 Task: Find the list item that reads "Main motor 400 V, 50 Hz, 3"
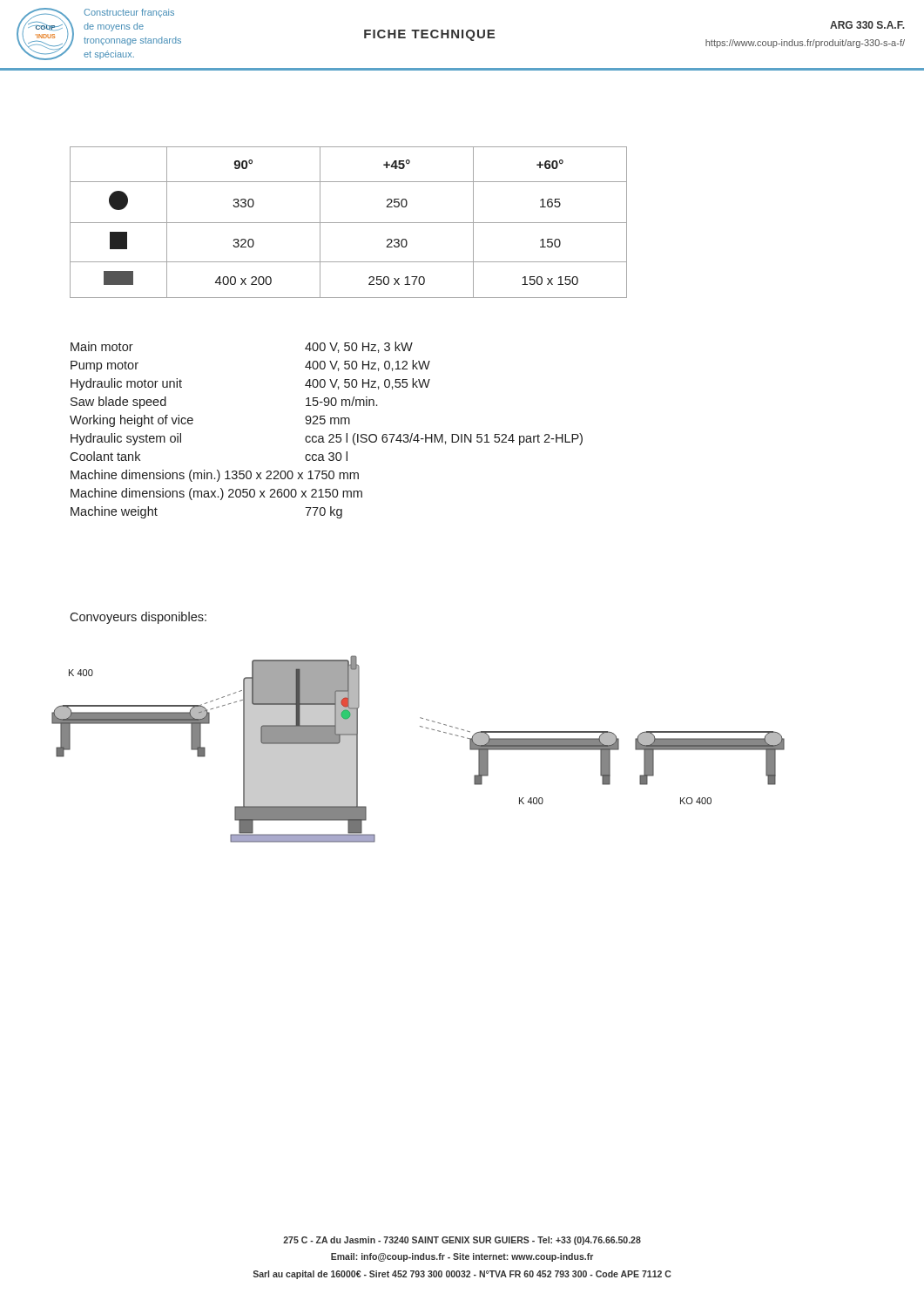(x=106, y=347)
